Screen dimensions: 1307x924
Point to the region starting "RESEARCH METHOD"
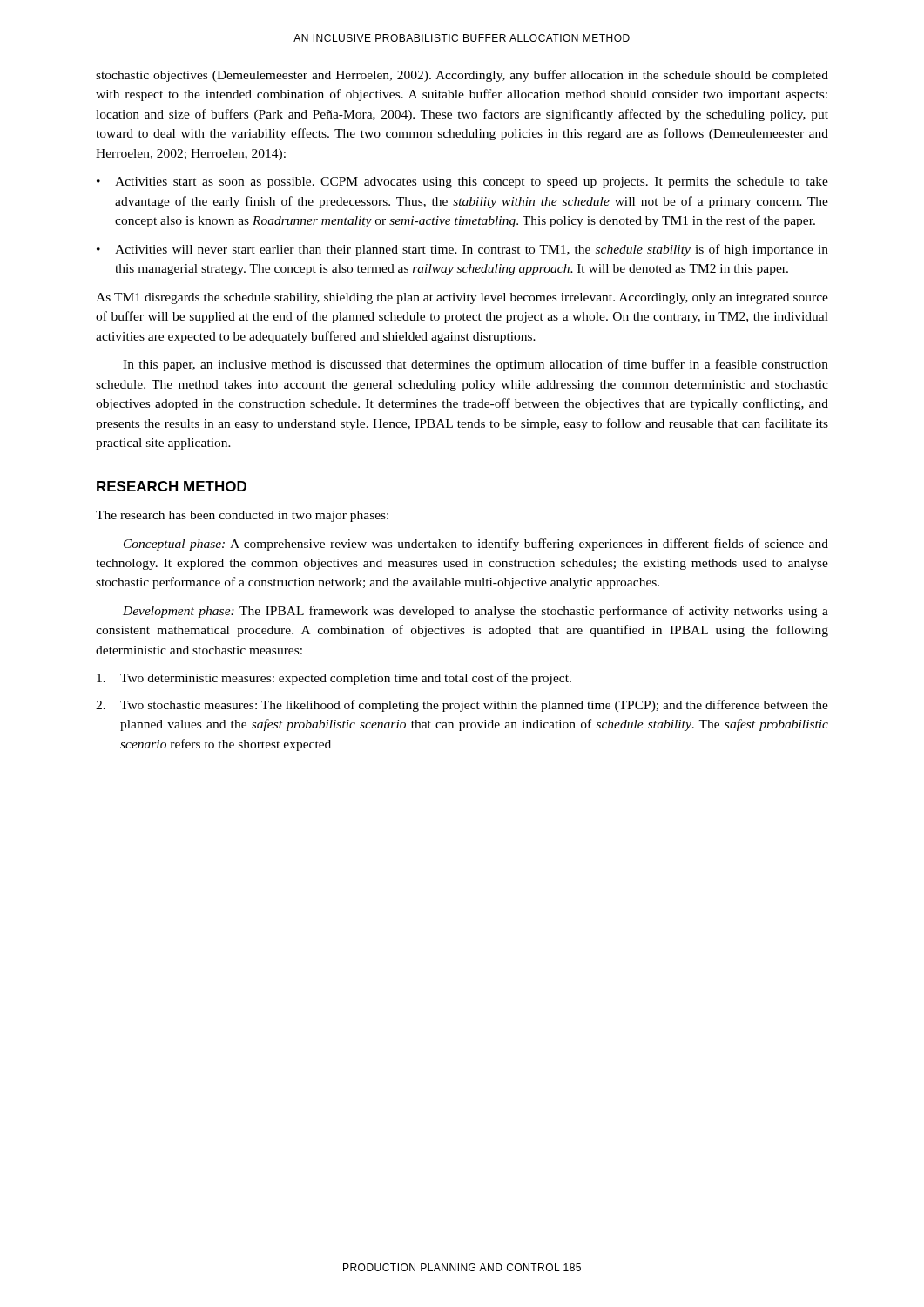(171, 487)
